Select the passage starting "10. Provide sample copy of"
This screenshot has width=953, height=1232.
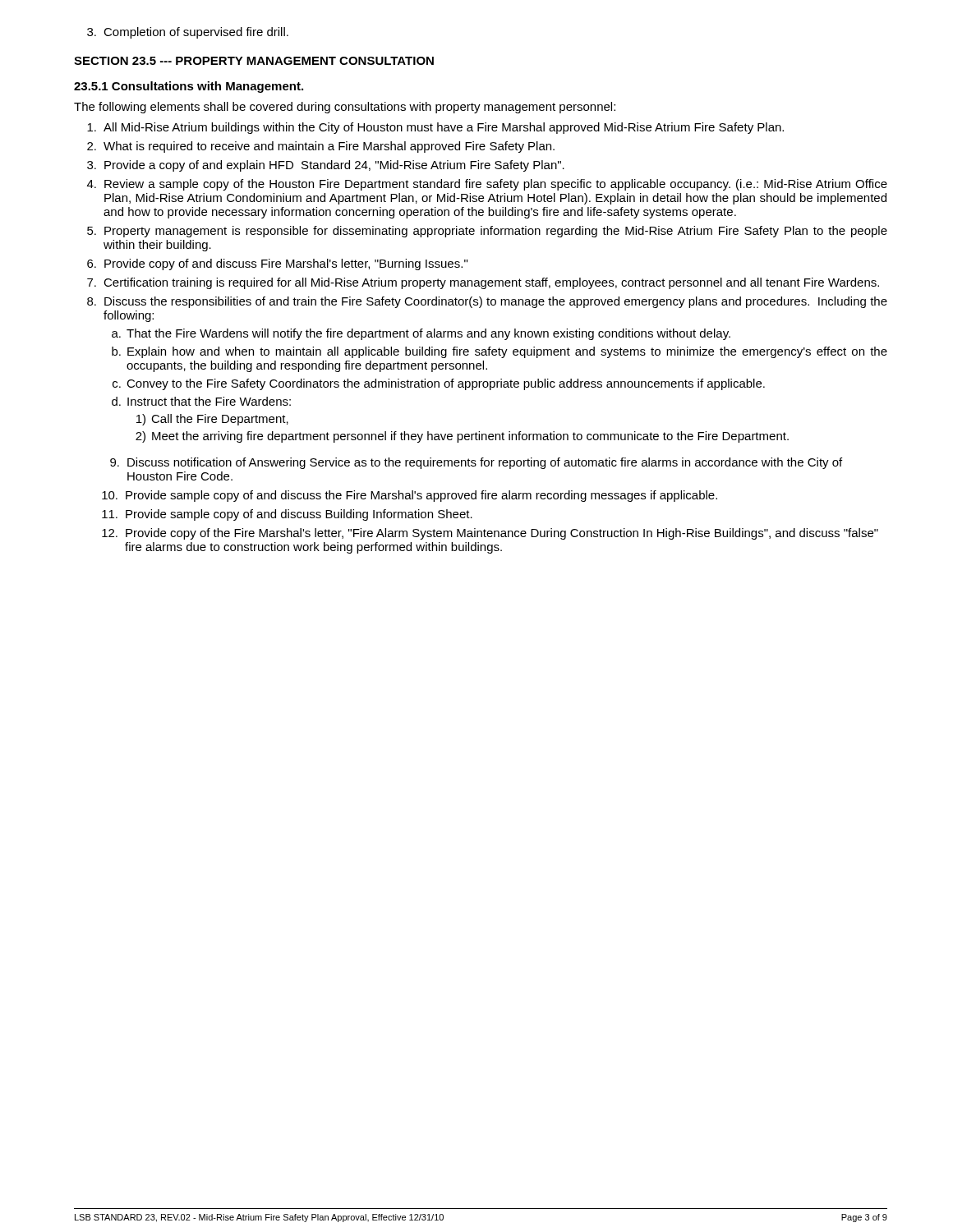coord(404,495)
